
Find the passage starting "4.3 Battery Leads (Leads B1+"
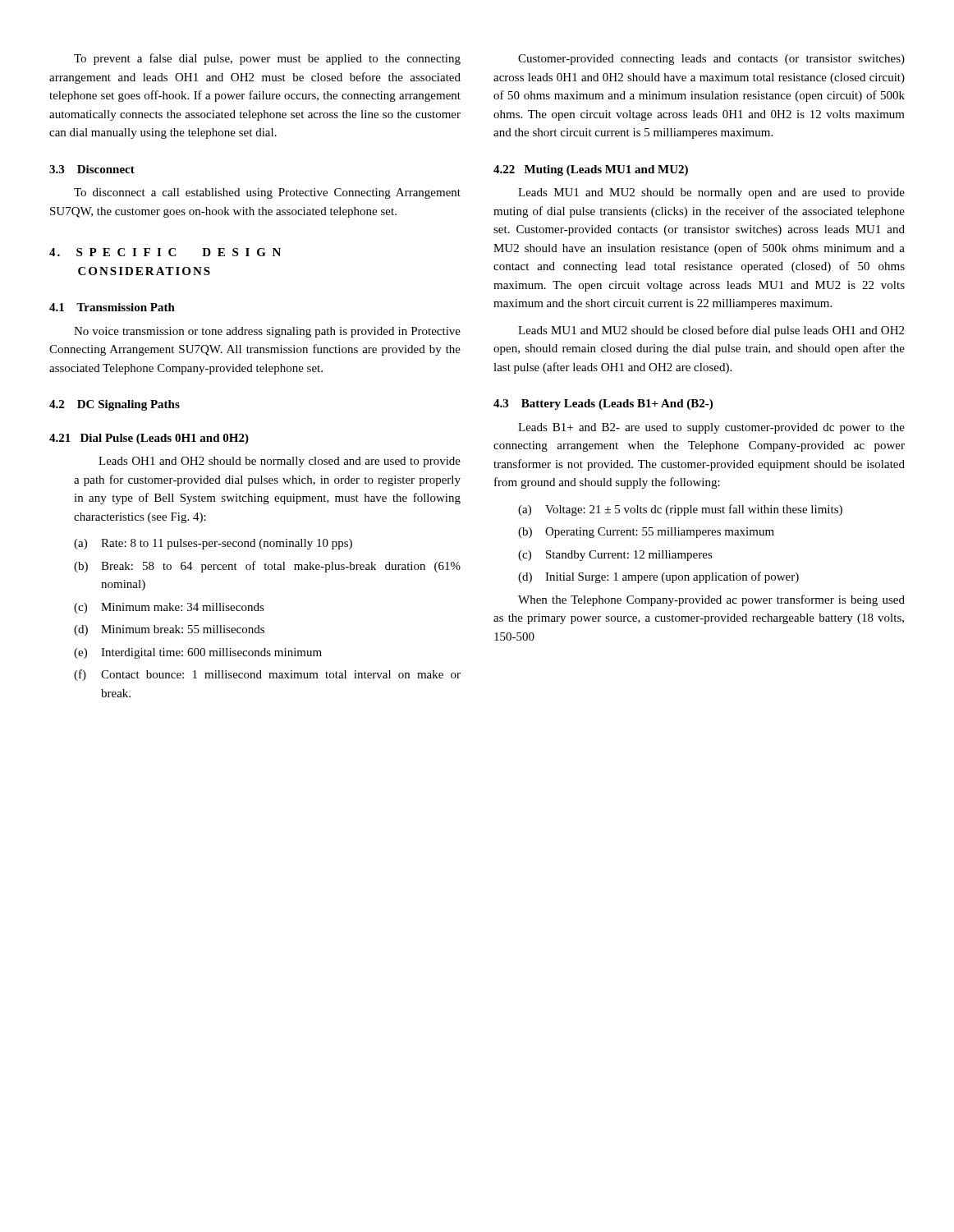(699, 403)
